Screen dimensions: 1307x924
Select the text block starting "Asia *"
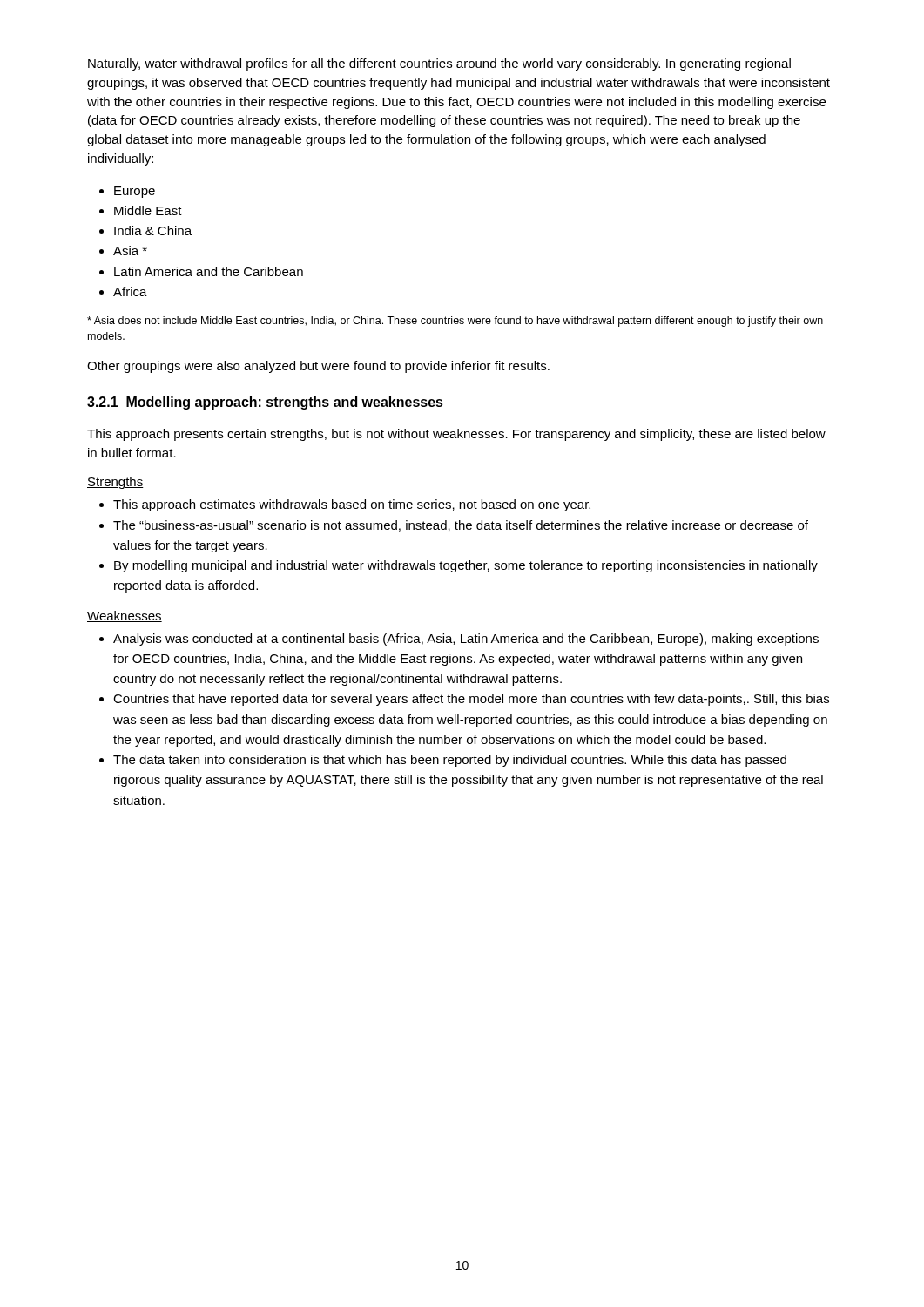[x=130, y=251]
